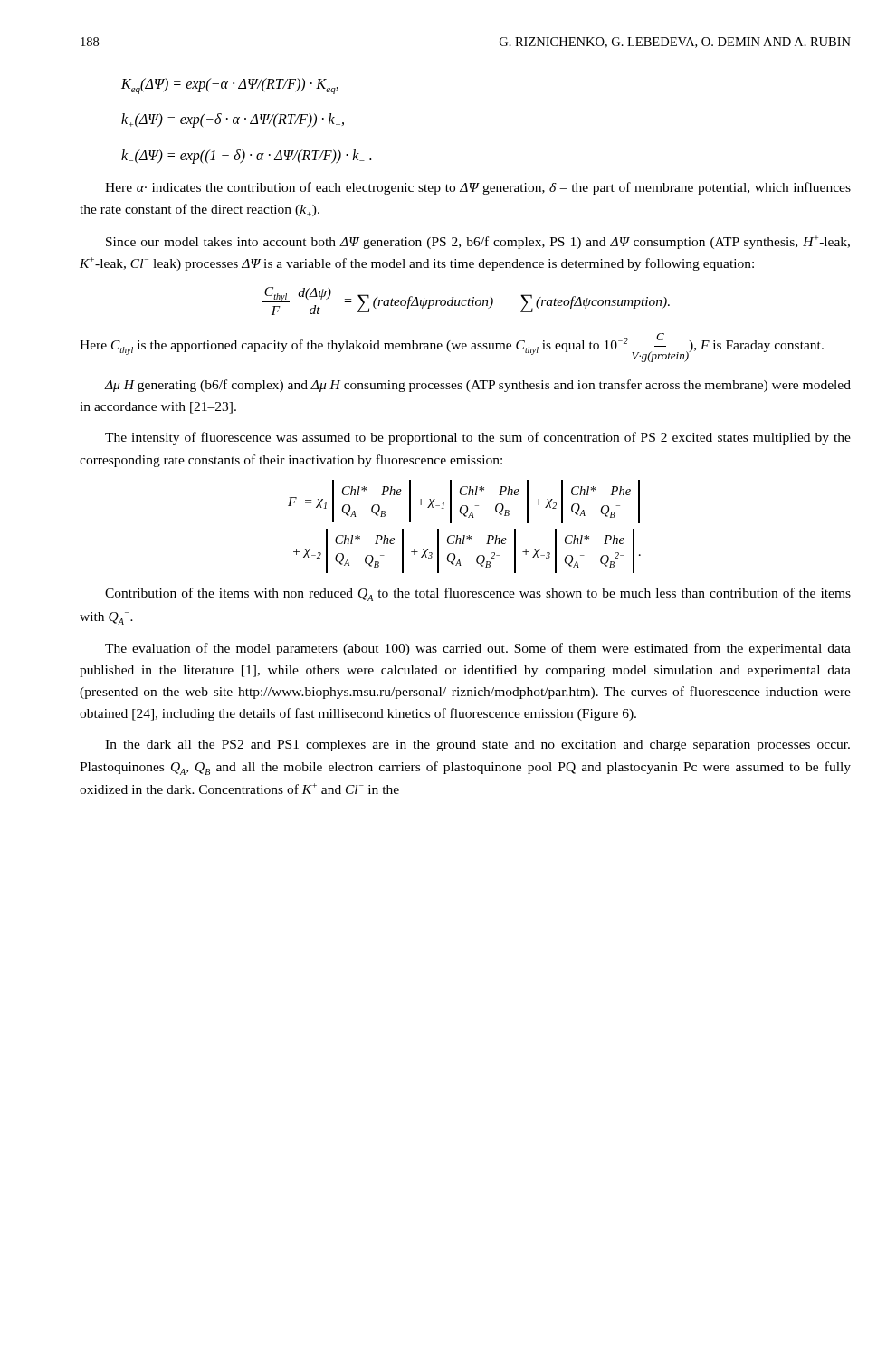Click on the region starting "F = χ1 Chl*Phe"

[465, 526]
